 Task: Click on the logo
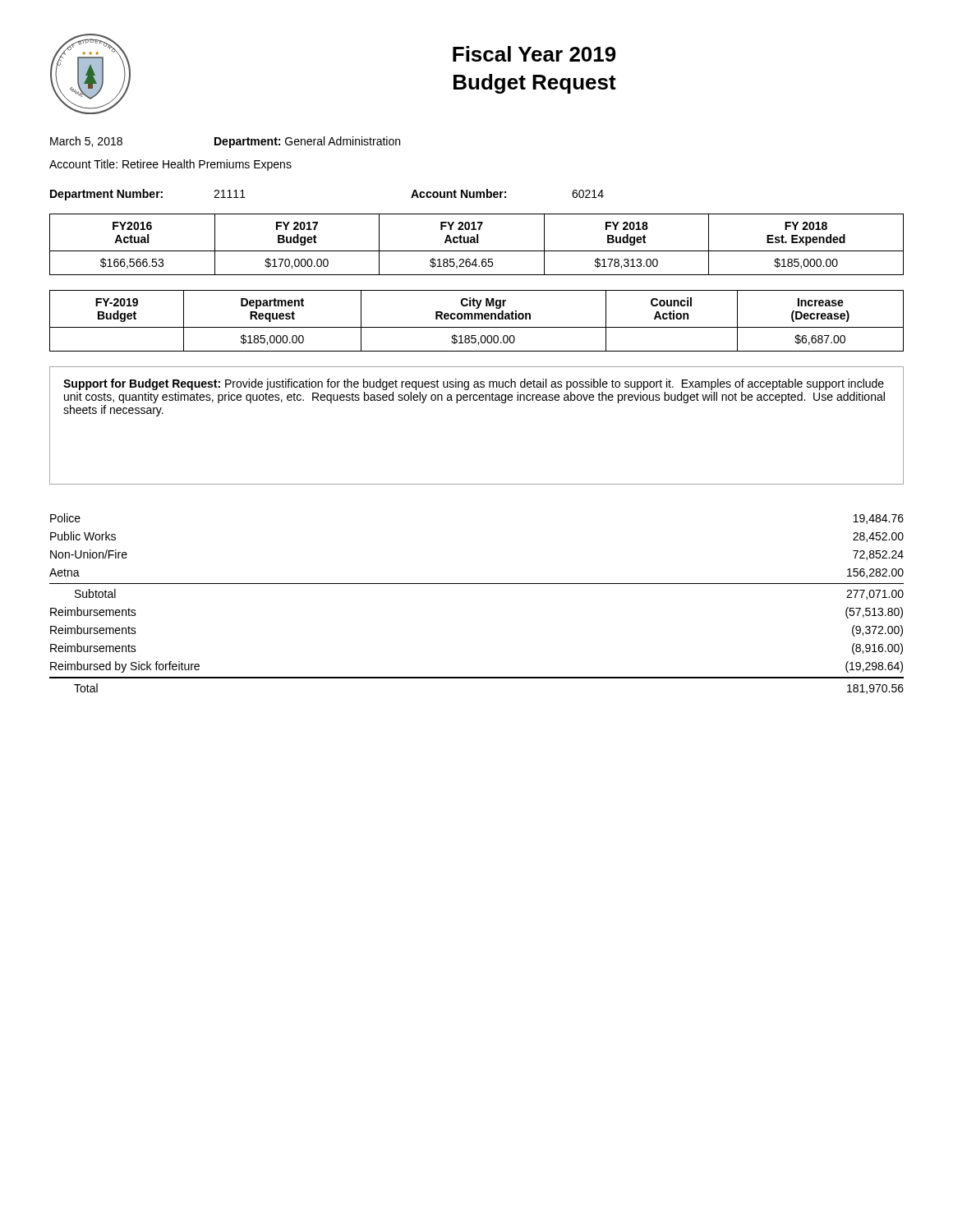click(x=90, y=74)
